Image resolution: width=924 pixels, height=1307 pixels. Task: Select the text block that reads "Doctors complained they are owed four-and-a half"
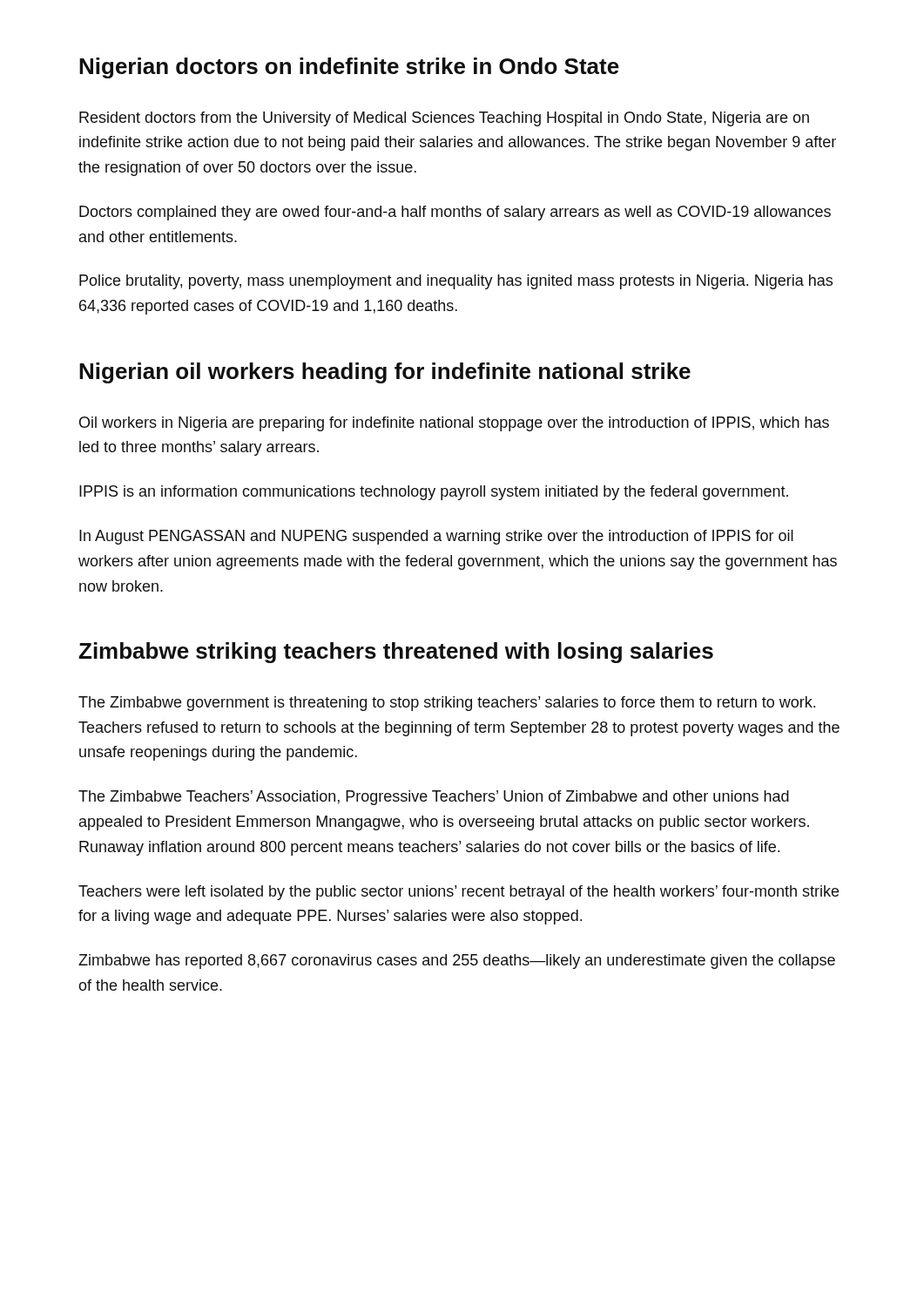click(455, 224)
